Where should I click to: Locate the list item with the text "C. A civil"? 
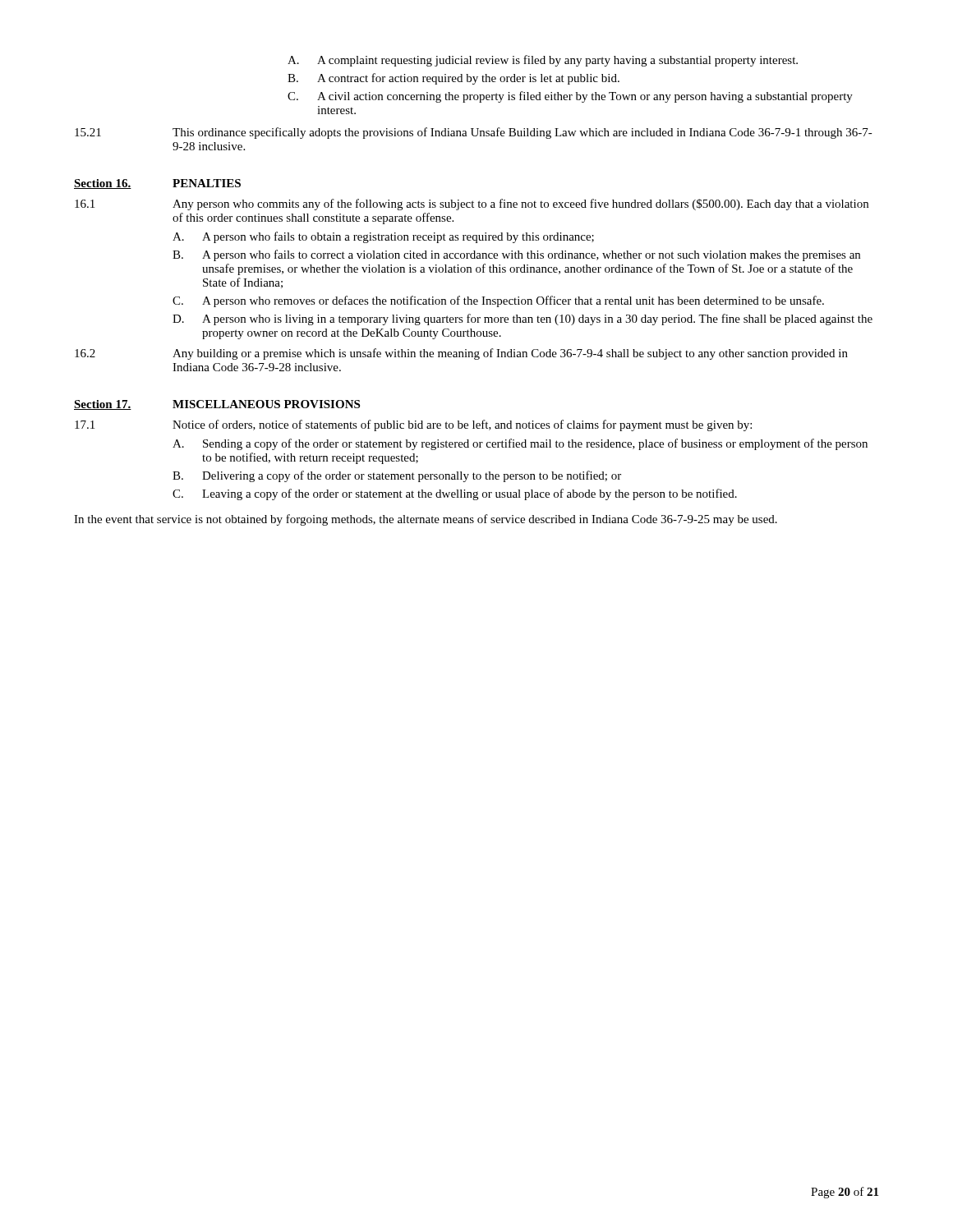pos(583,103)
